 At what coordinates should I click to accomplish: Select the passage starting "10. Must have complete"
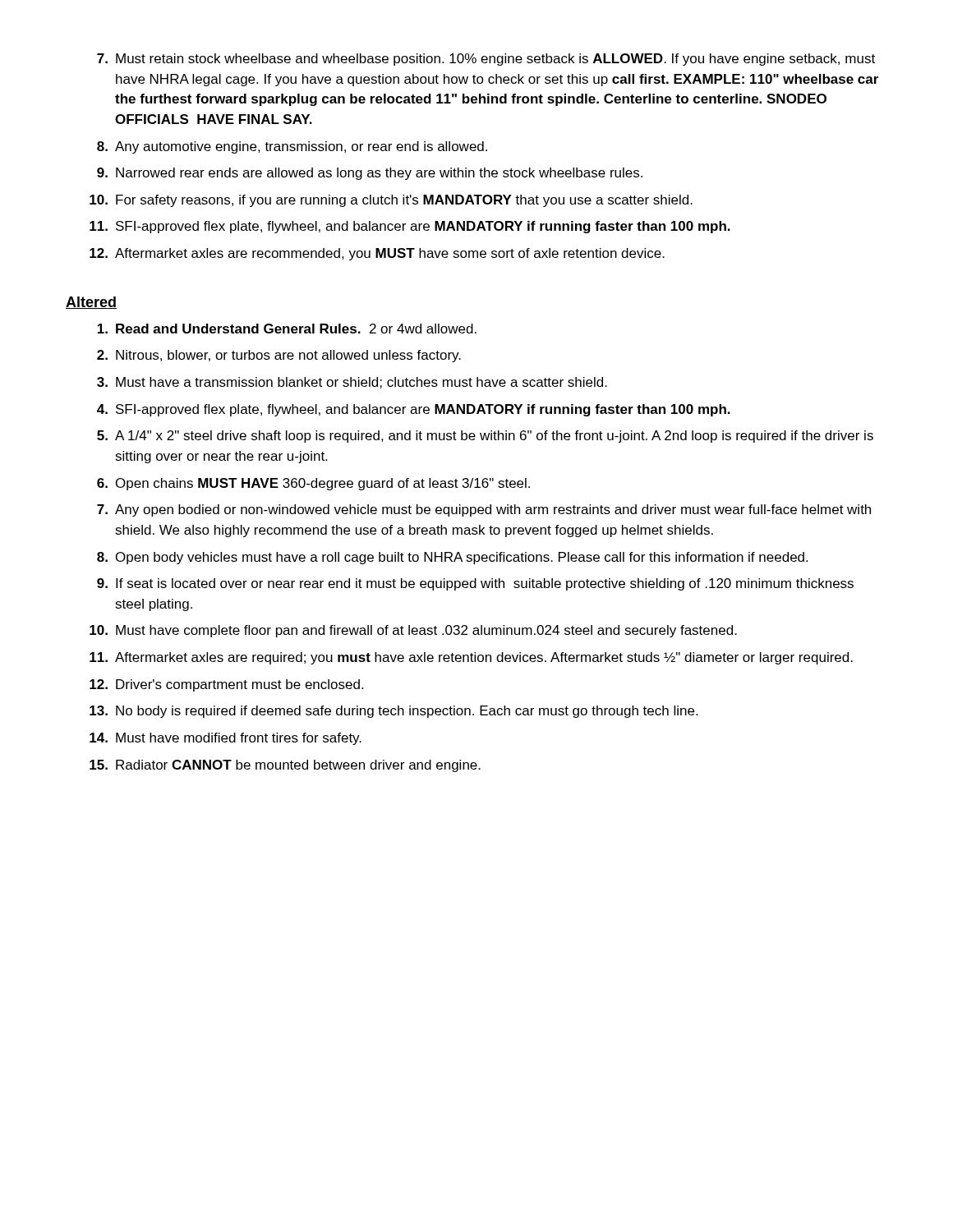(476, 631)
